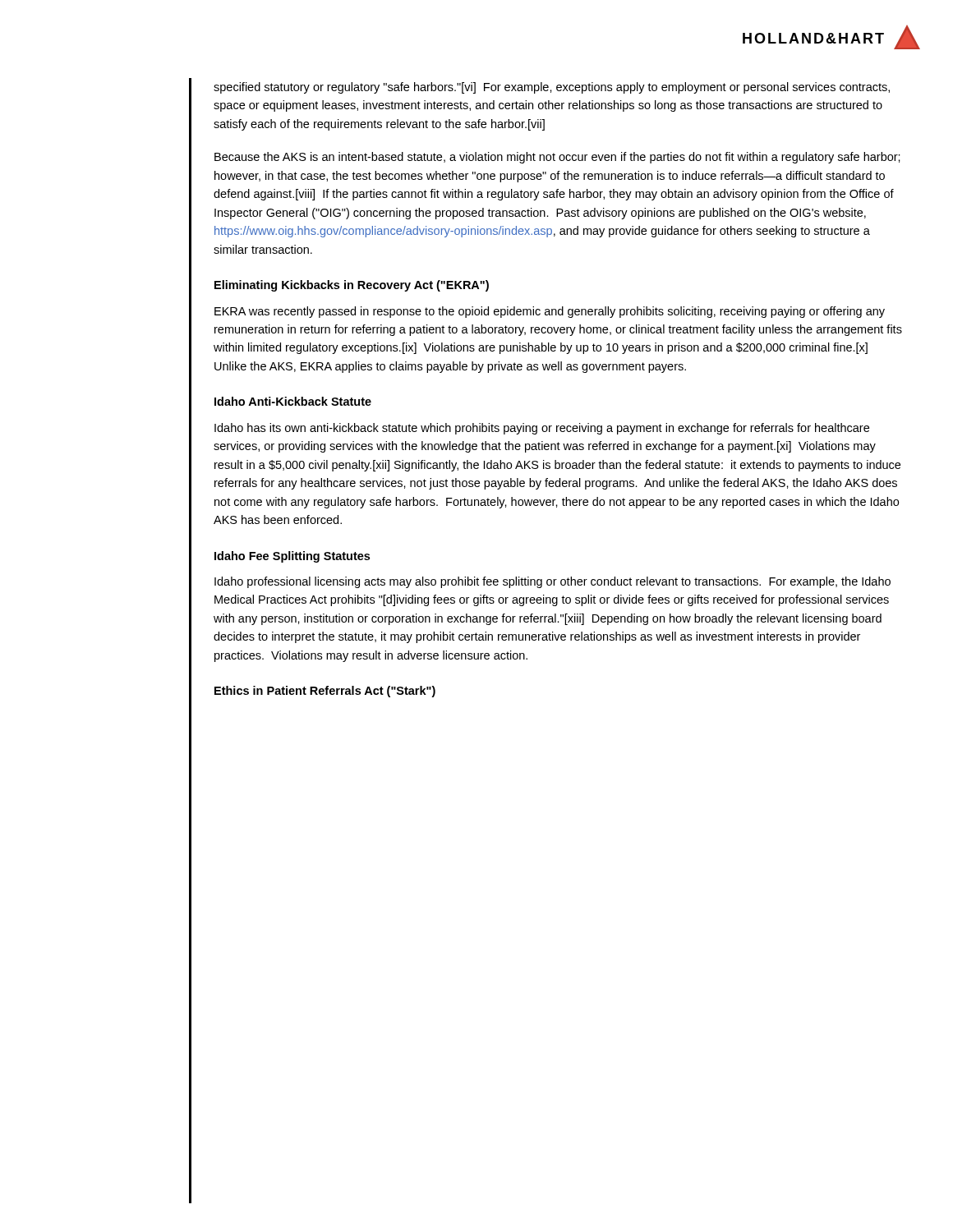
Task: Where is the passage that starts "Because the AKS is an"?
Action: point(557,203)
